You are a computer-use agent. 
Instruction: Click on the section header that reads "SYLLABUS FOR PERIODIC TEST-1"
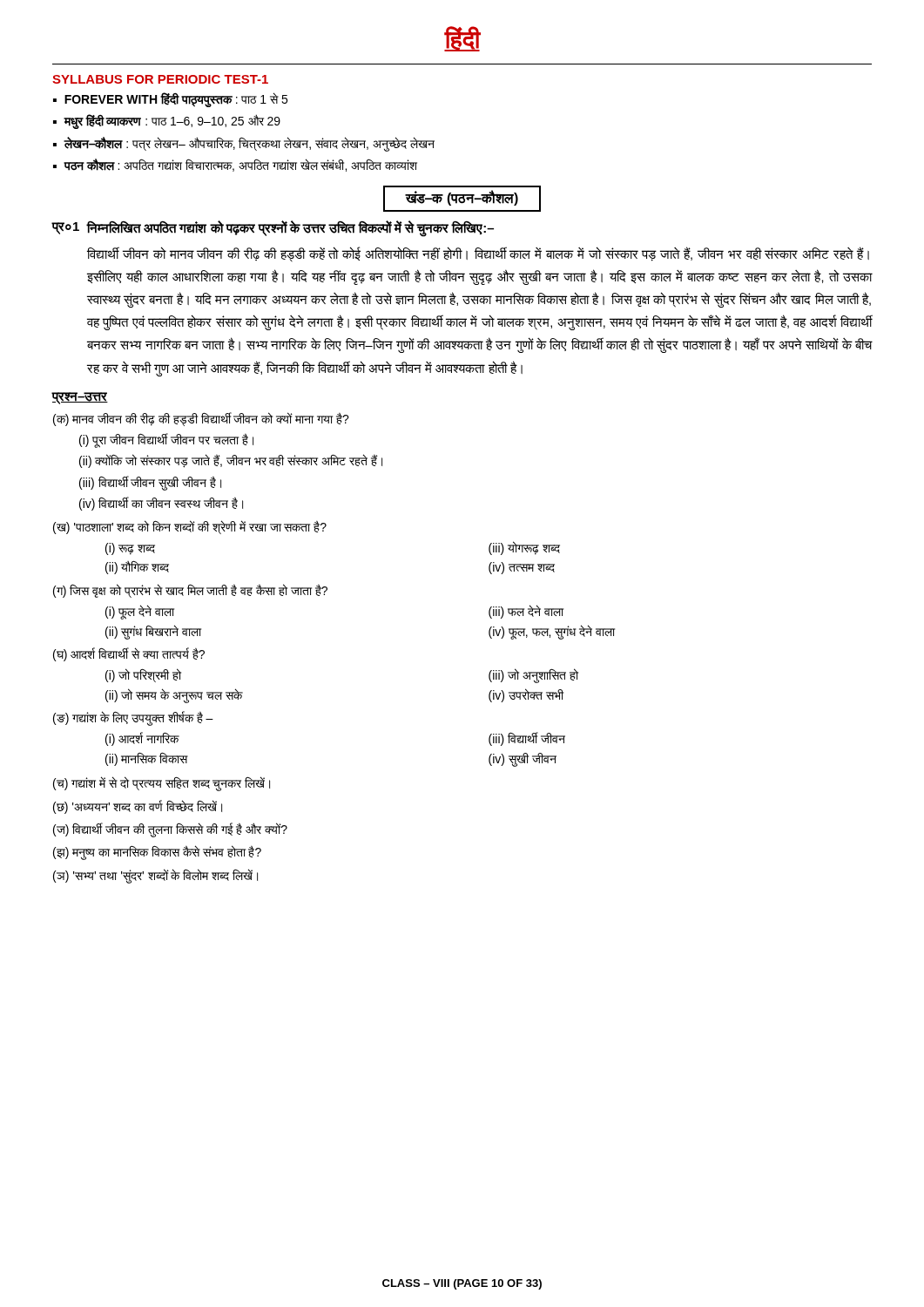click(160, 79)
